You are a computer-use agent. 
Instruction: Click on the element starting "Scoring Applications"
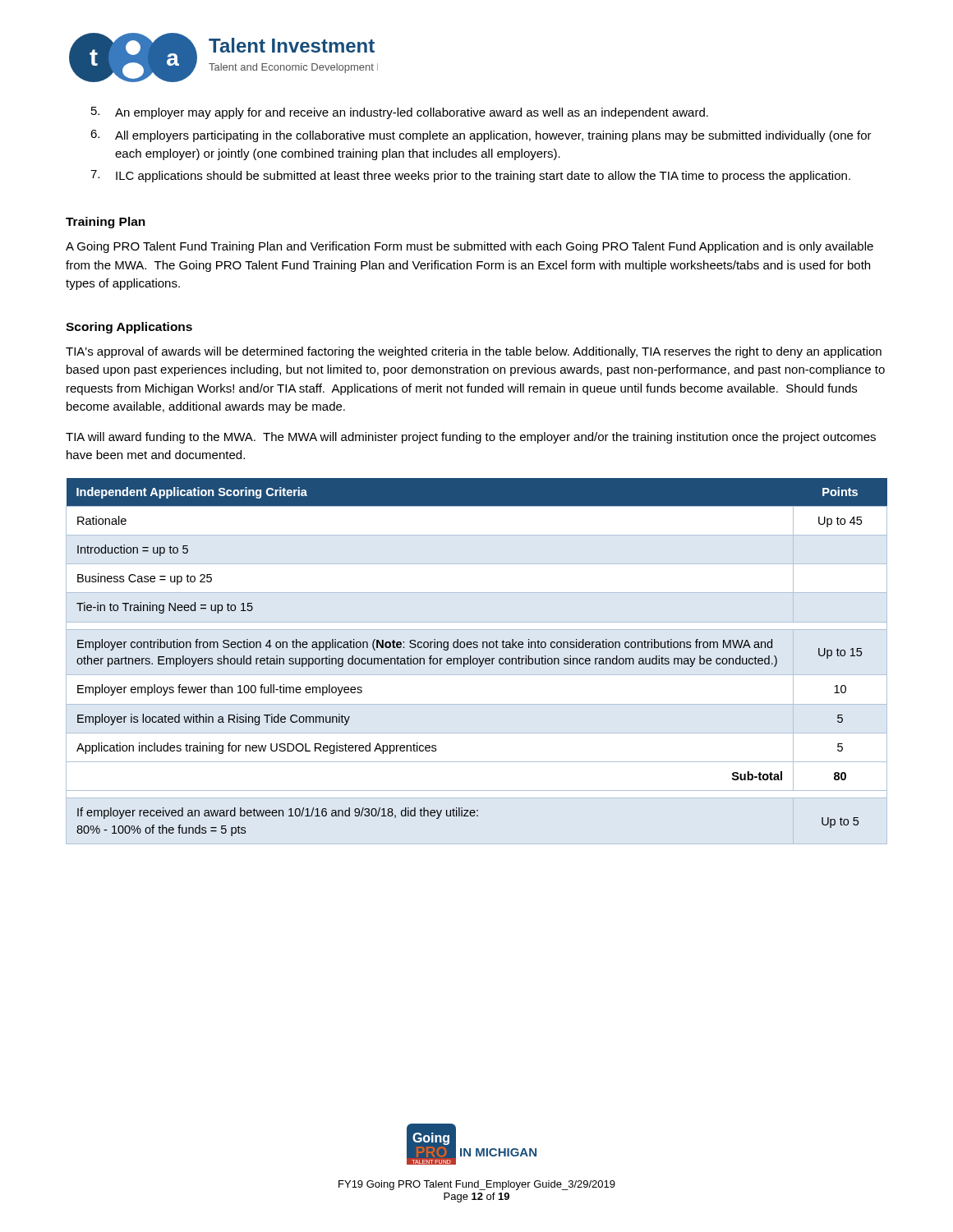coord(129,326)
